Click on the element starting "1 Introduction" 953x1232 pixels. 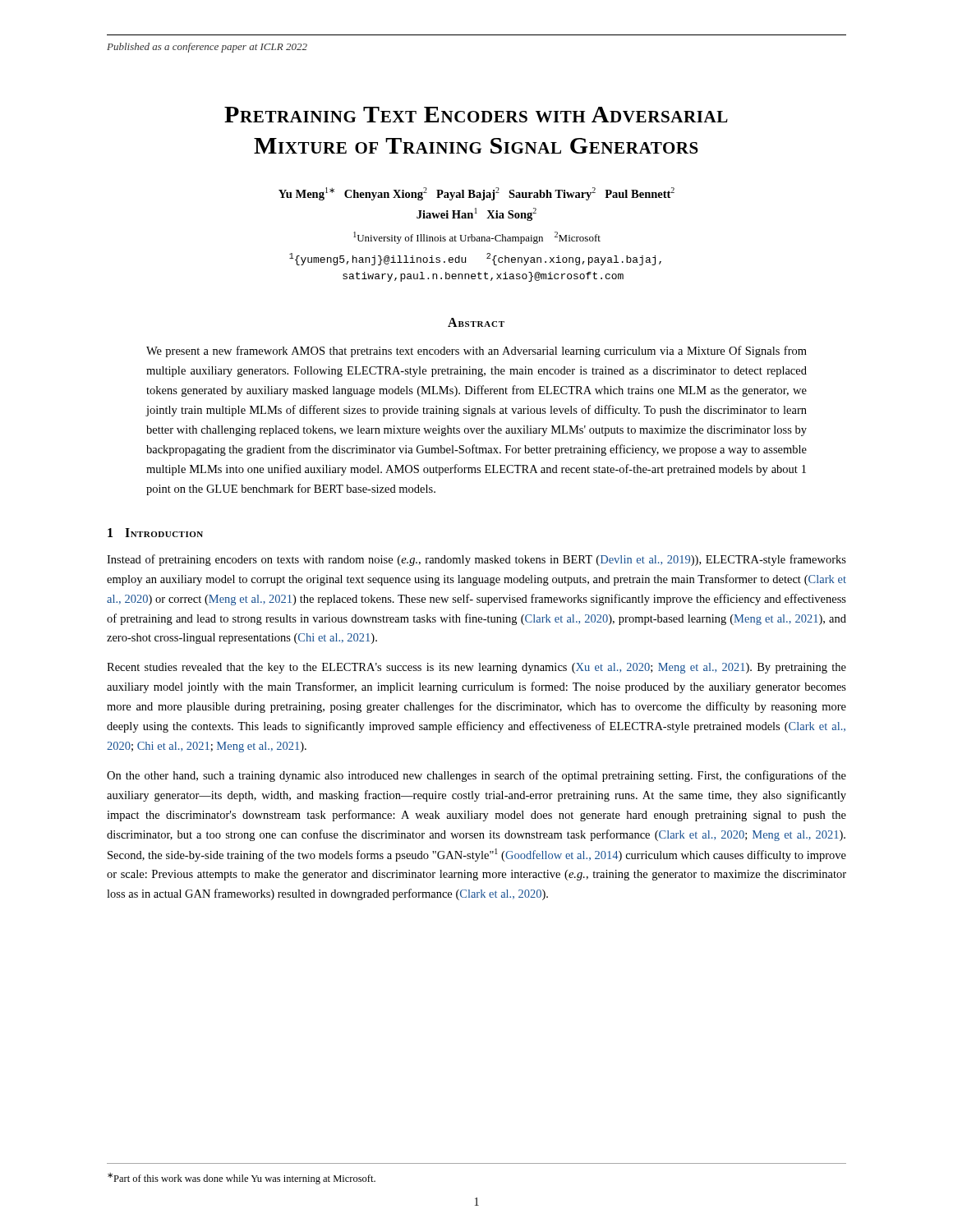pyautogui.click(x=155, y=532)
